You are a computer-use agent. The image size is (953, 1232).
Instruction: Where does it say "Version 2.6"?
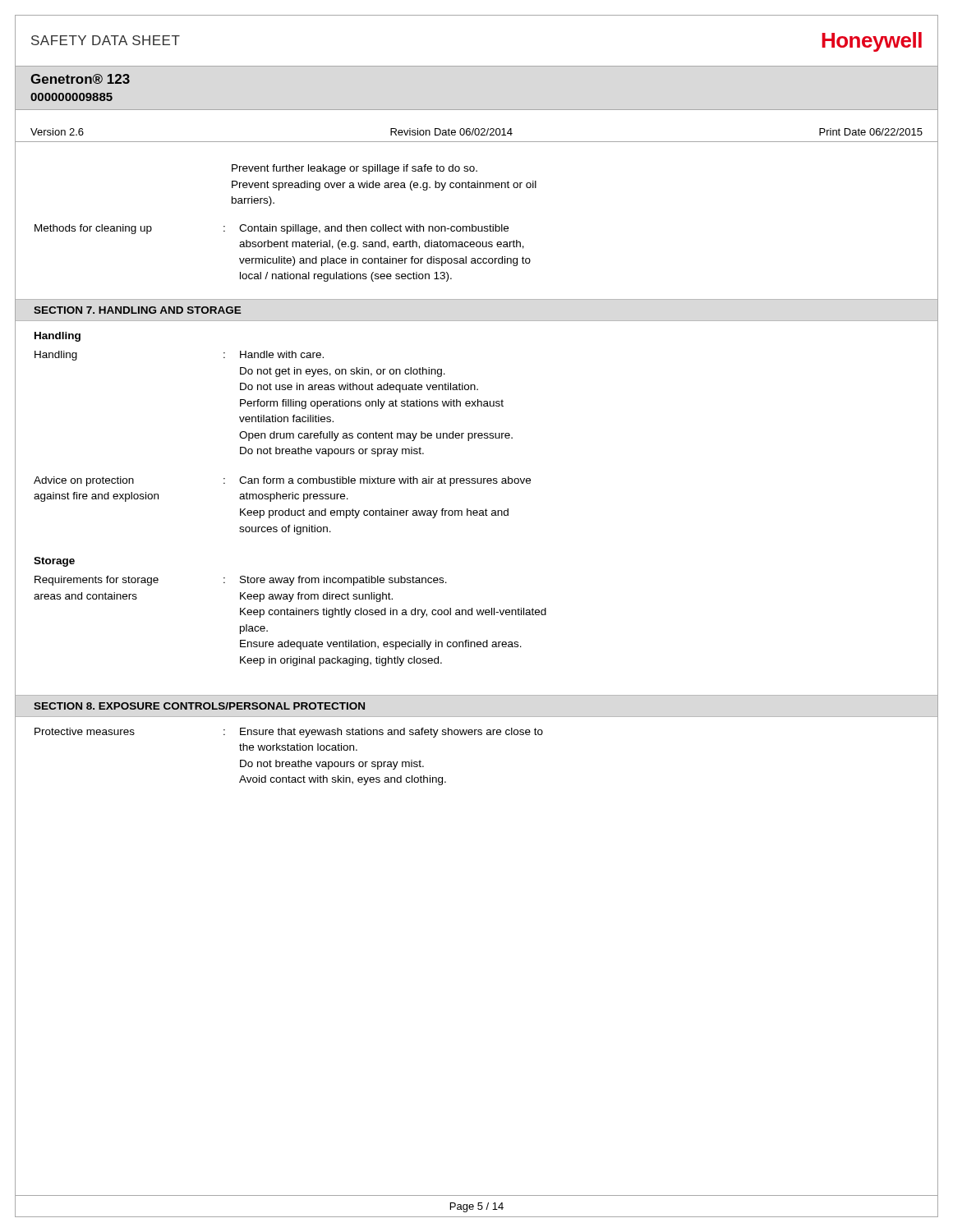point(57,132)
